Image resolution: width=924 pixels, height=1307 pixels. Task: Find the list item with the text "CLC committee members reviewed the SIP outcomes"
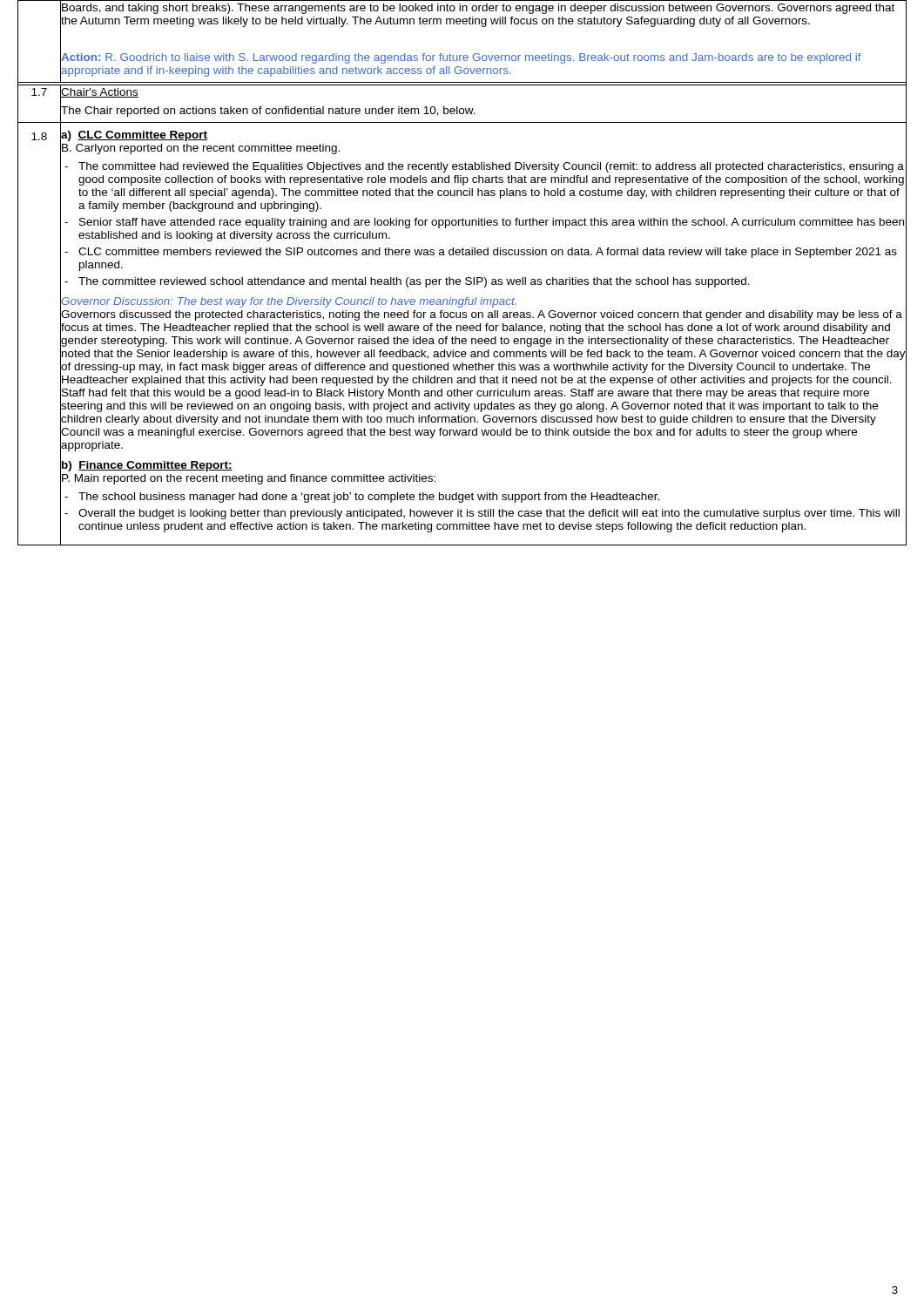pyautogui.click(x=488, y=258)
